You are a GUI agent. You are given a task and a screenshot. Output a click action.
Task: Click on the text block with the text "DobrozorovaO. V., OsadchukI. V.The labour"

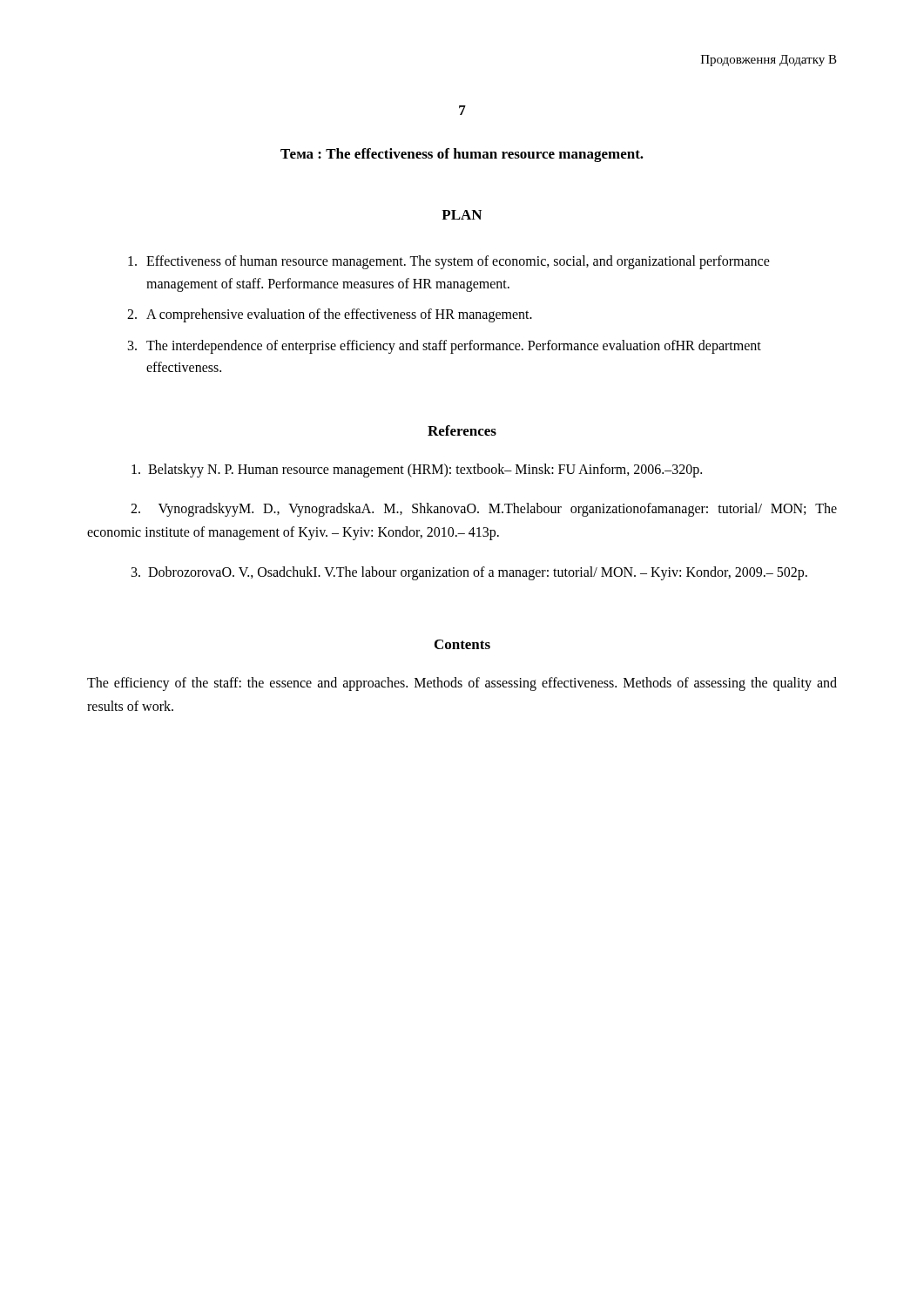click(469, 572)
